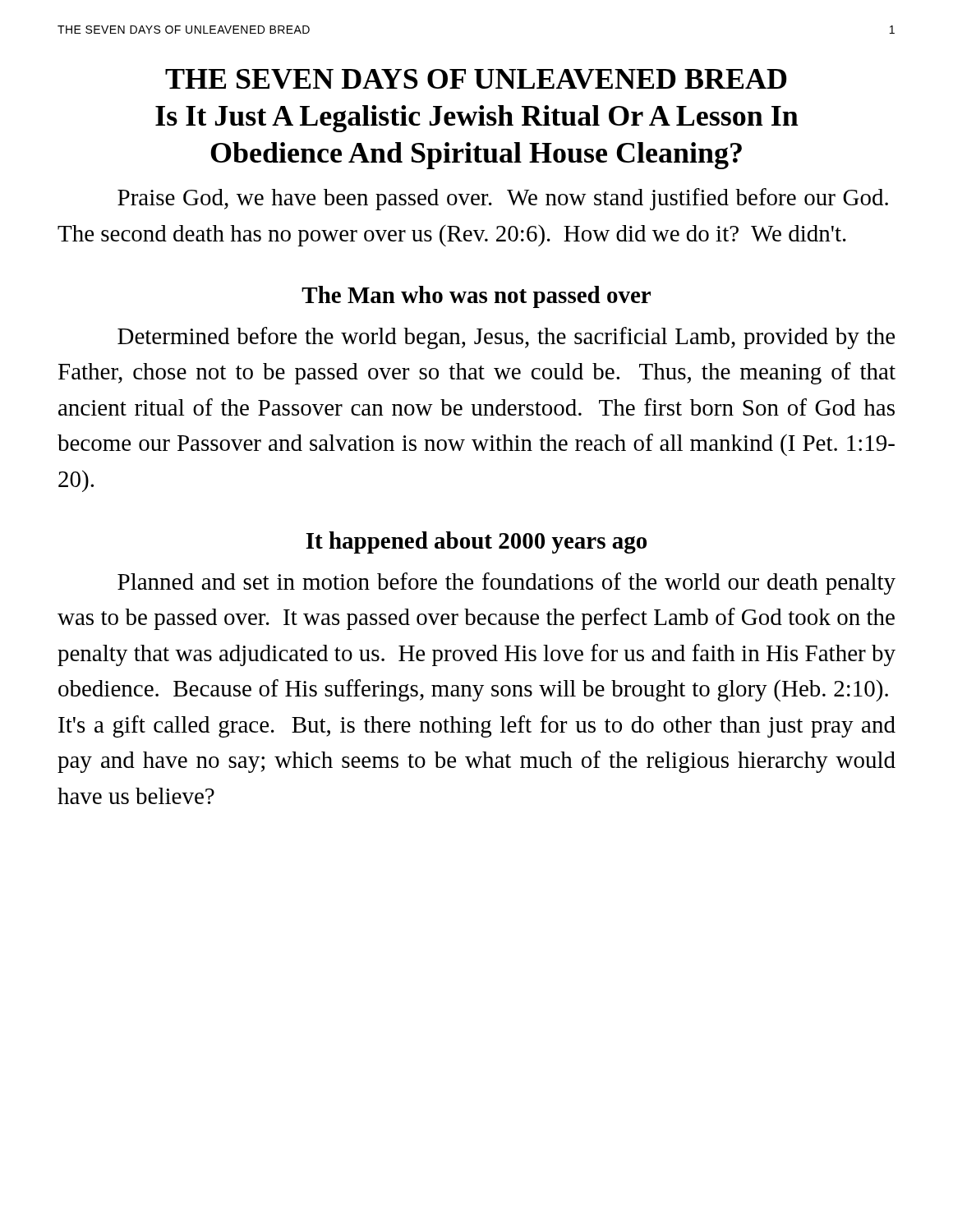Point to the title beginning "THE SEVEN DAYS OF UNLEAVENED BREAD Is"
The height and width of the screenshot is (1232, 953).
click(x=476, y=116)
